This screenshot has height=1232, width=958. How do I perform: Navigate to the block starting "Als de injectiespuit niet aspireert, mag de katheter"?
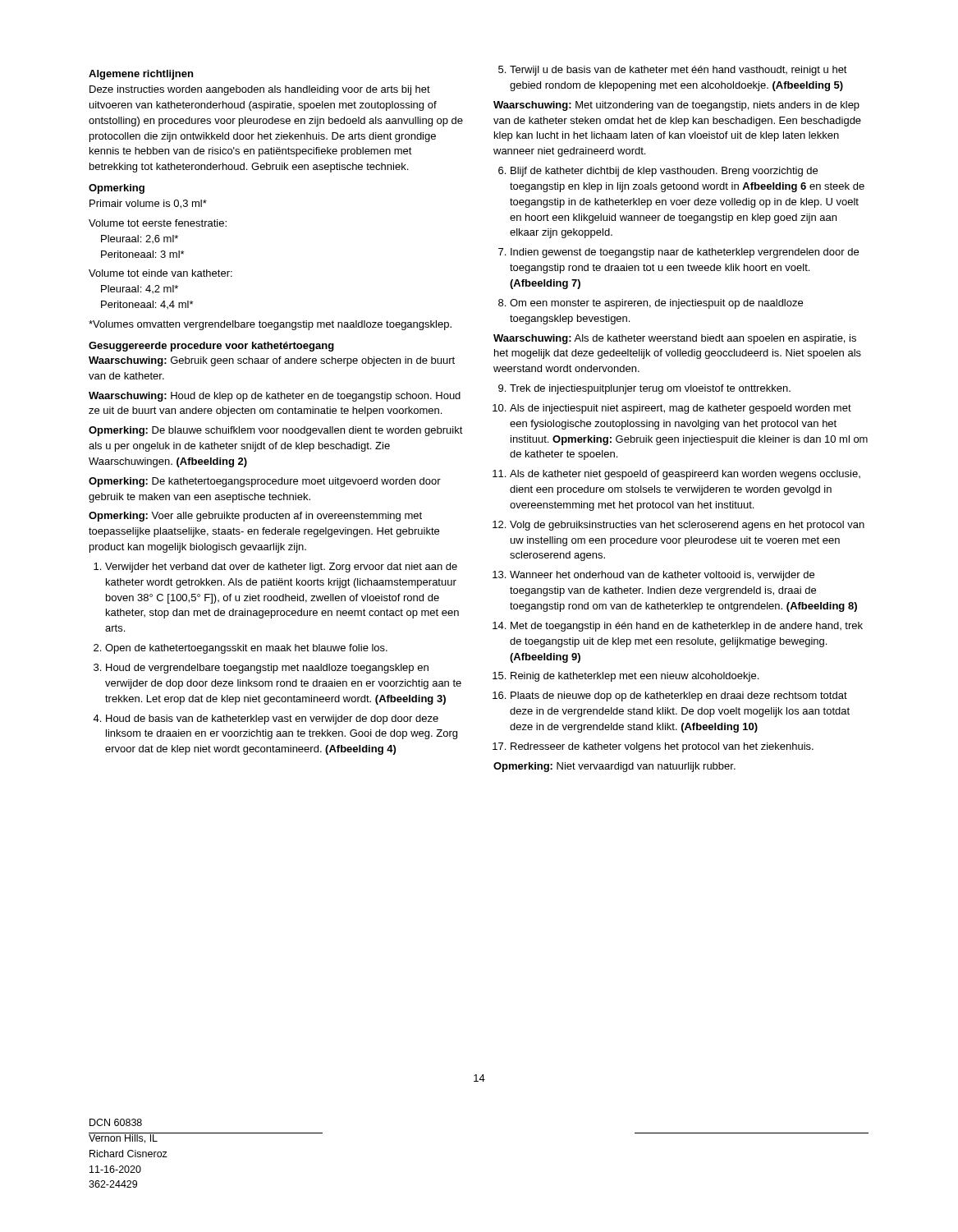coord(689,431)
